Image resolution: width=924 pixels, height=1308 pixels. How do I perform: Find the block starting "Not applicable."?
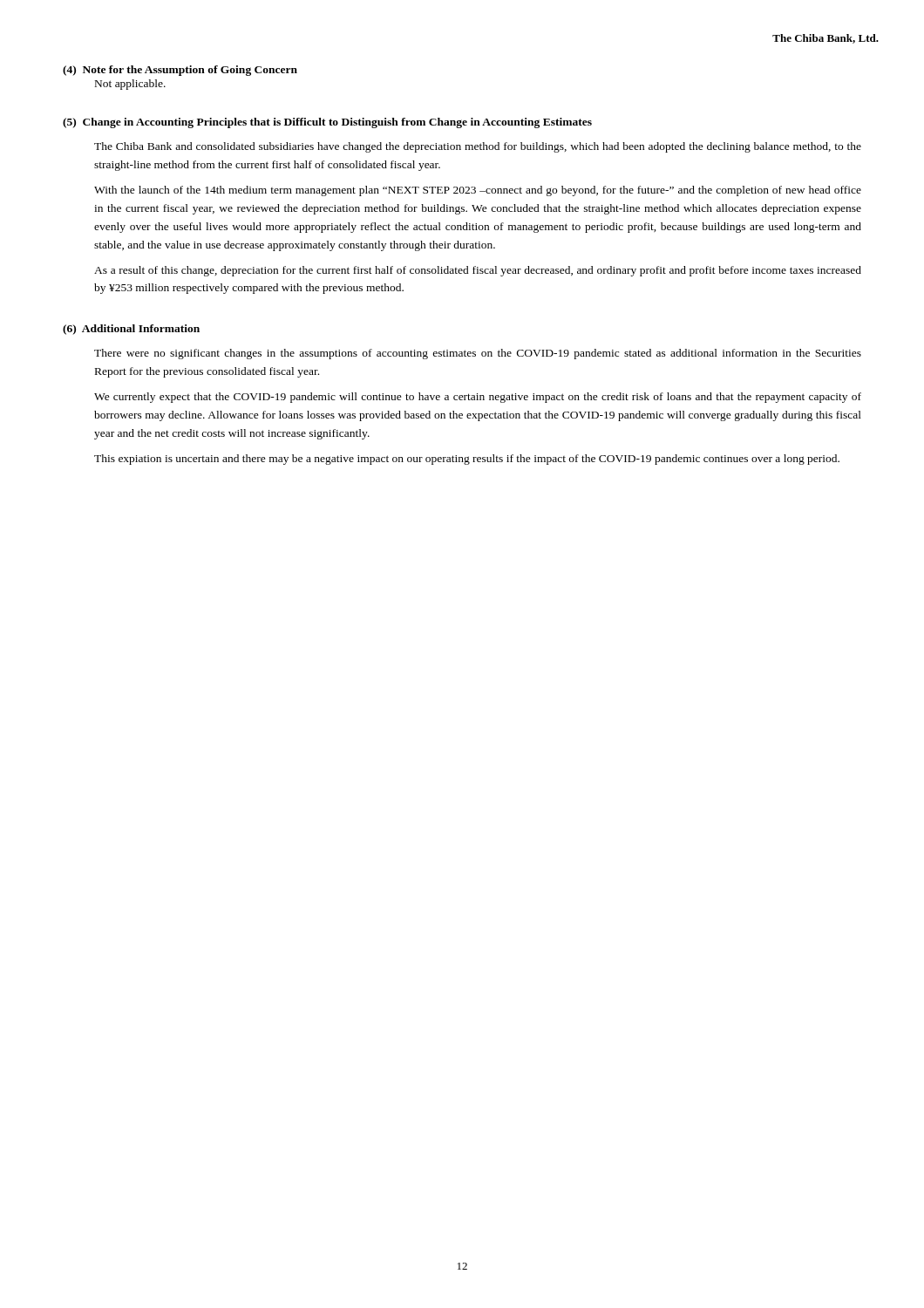pos(130,83)
